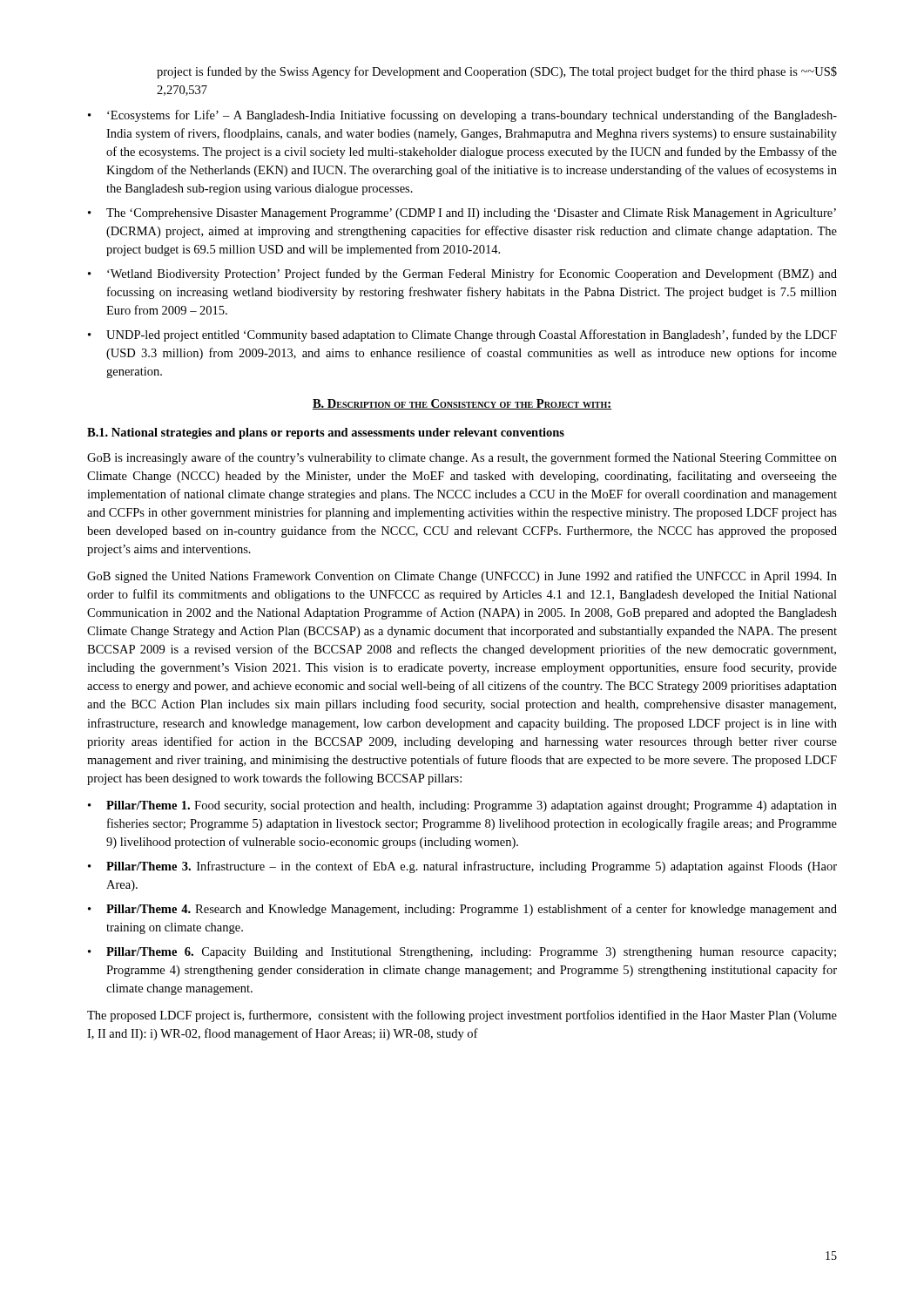The image size is (924, 1307).
Task: Select the list item that says "• The ‘Comprehensive Disaster Management Programme’ (CDMP I"
Action: coord(462,231)
